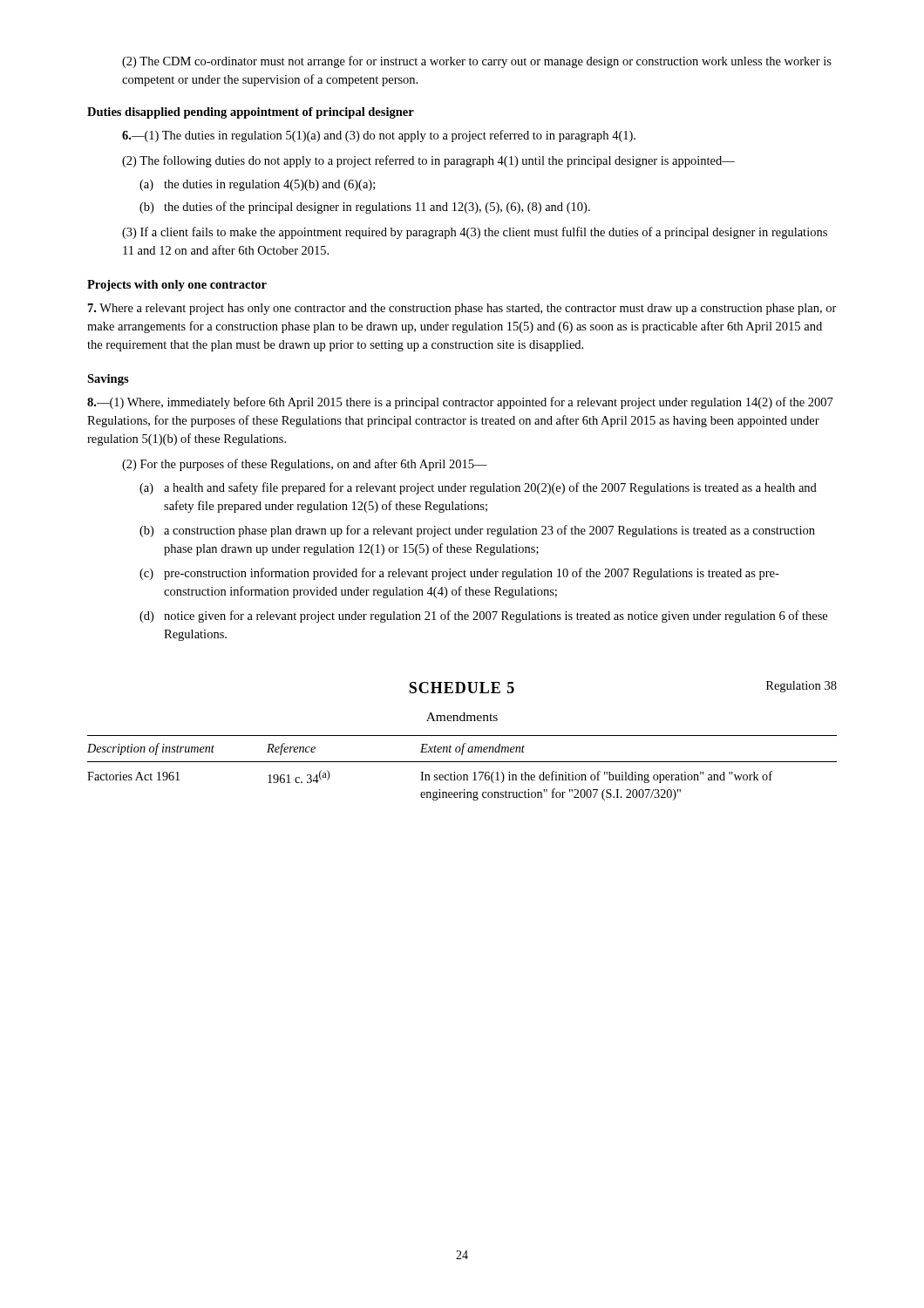924x1308 pixels.
Task: Find the list item that reads "(a) the duties in regulation"
Action: click(x=258, y=185)
